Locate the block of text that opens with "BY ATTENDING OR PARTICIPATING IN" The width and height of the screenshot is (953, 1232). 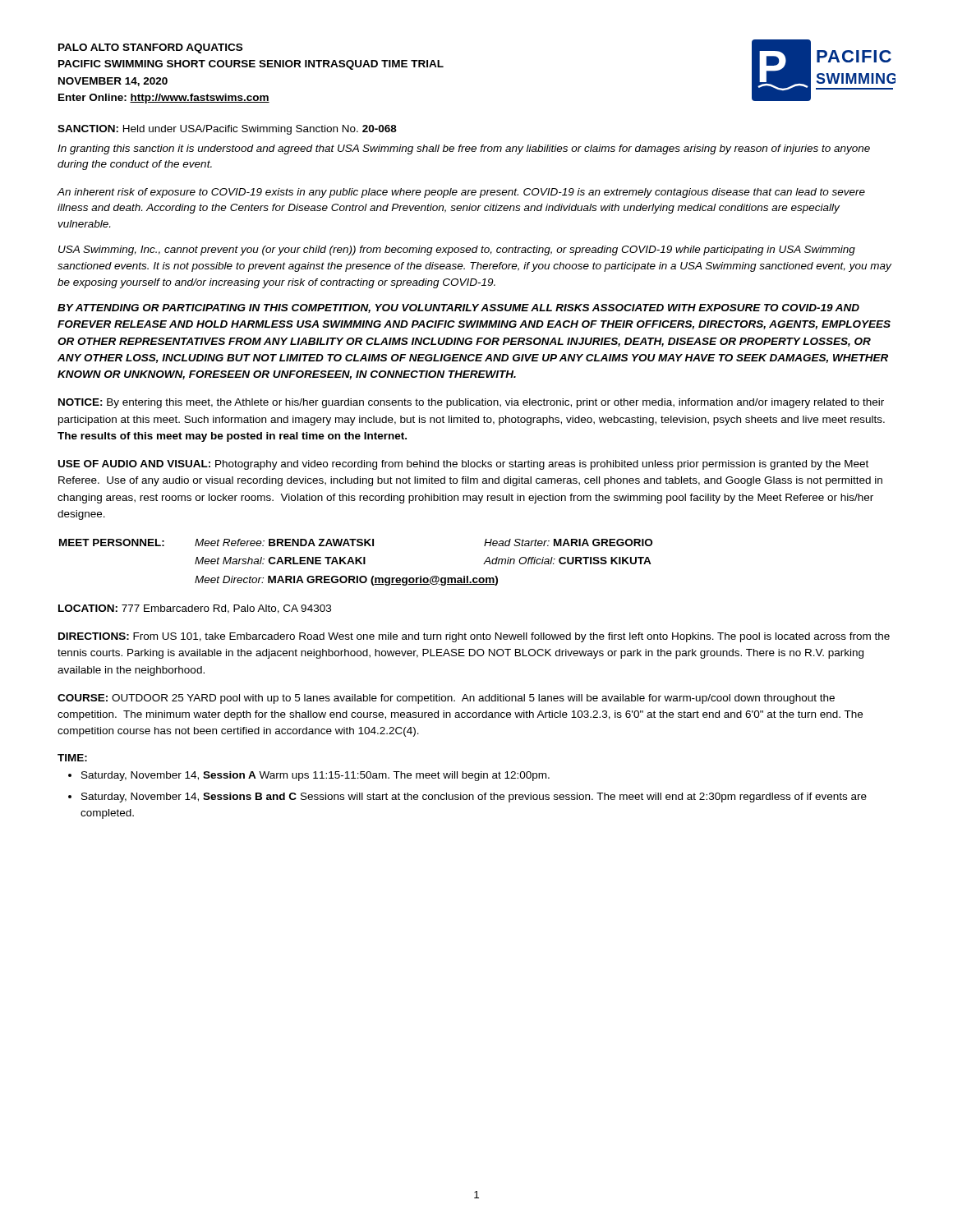point(474,341)
